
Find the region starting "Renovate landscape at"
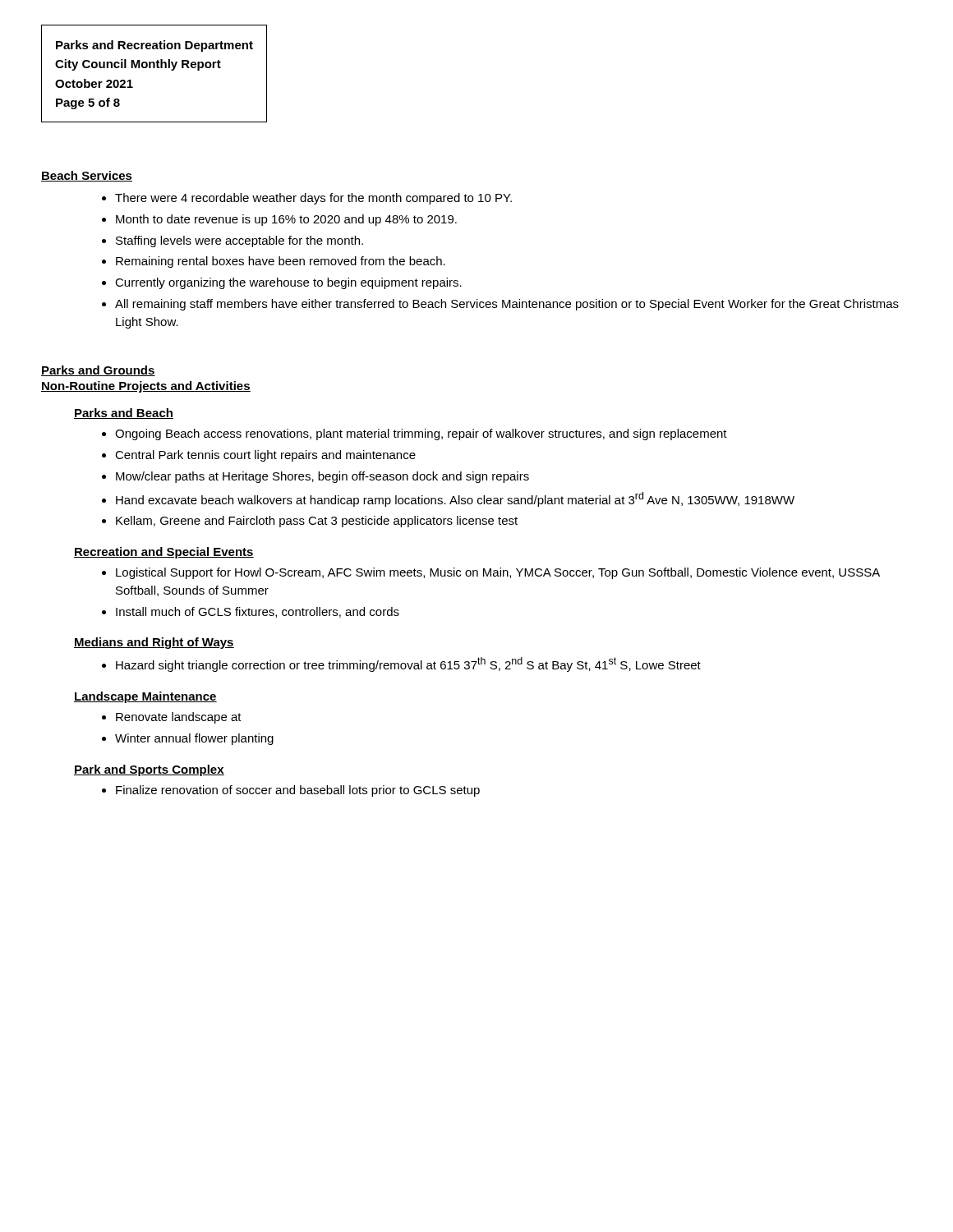(179, 718)
